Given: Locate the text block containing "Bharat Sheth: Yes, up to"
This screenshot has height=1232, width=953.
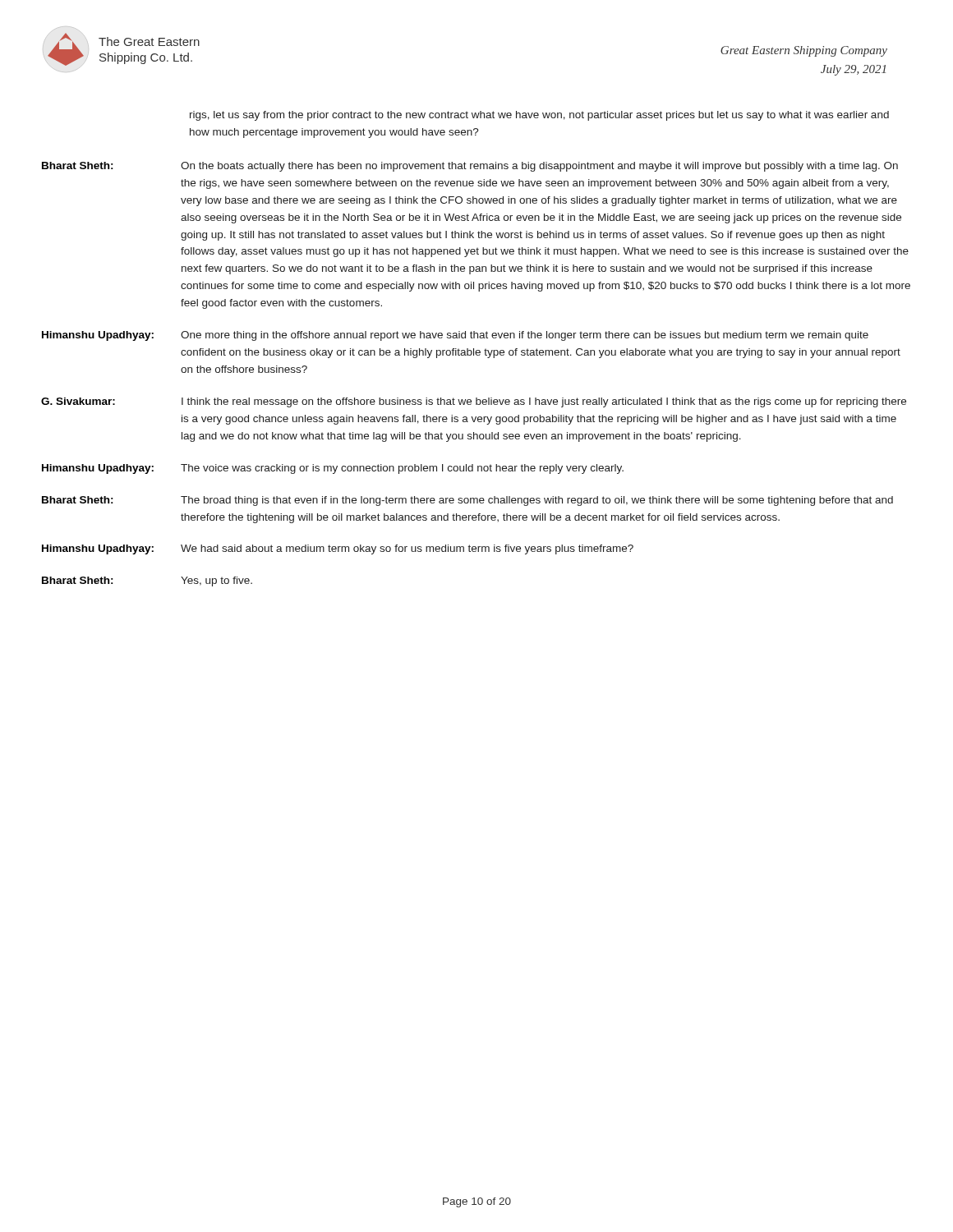Looking at the screenshot, I should (x=83, y=581).
